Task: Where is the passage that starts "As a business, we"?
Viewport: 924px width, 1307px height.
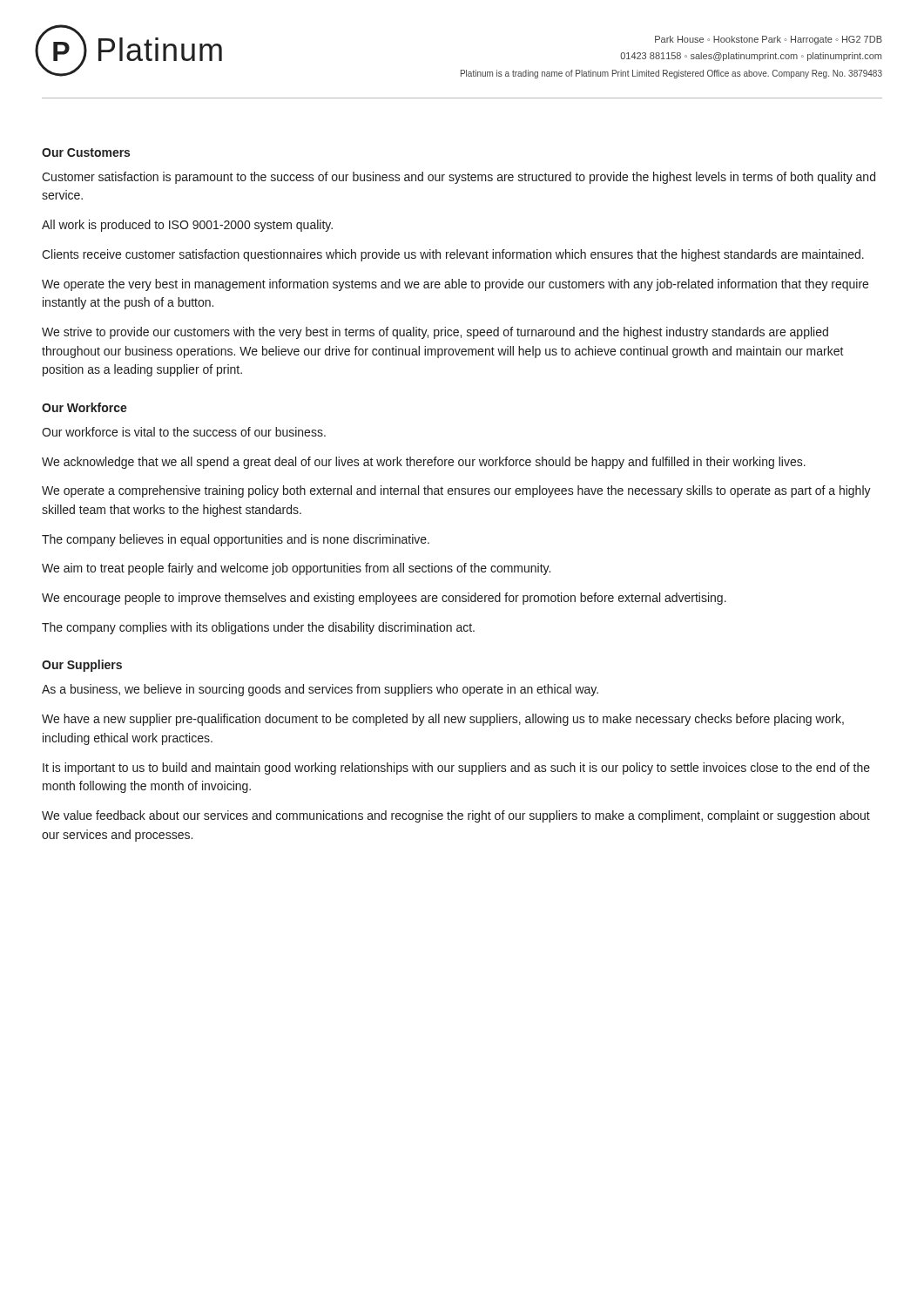Action: coord(321,690)
